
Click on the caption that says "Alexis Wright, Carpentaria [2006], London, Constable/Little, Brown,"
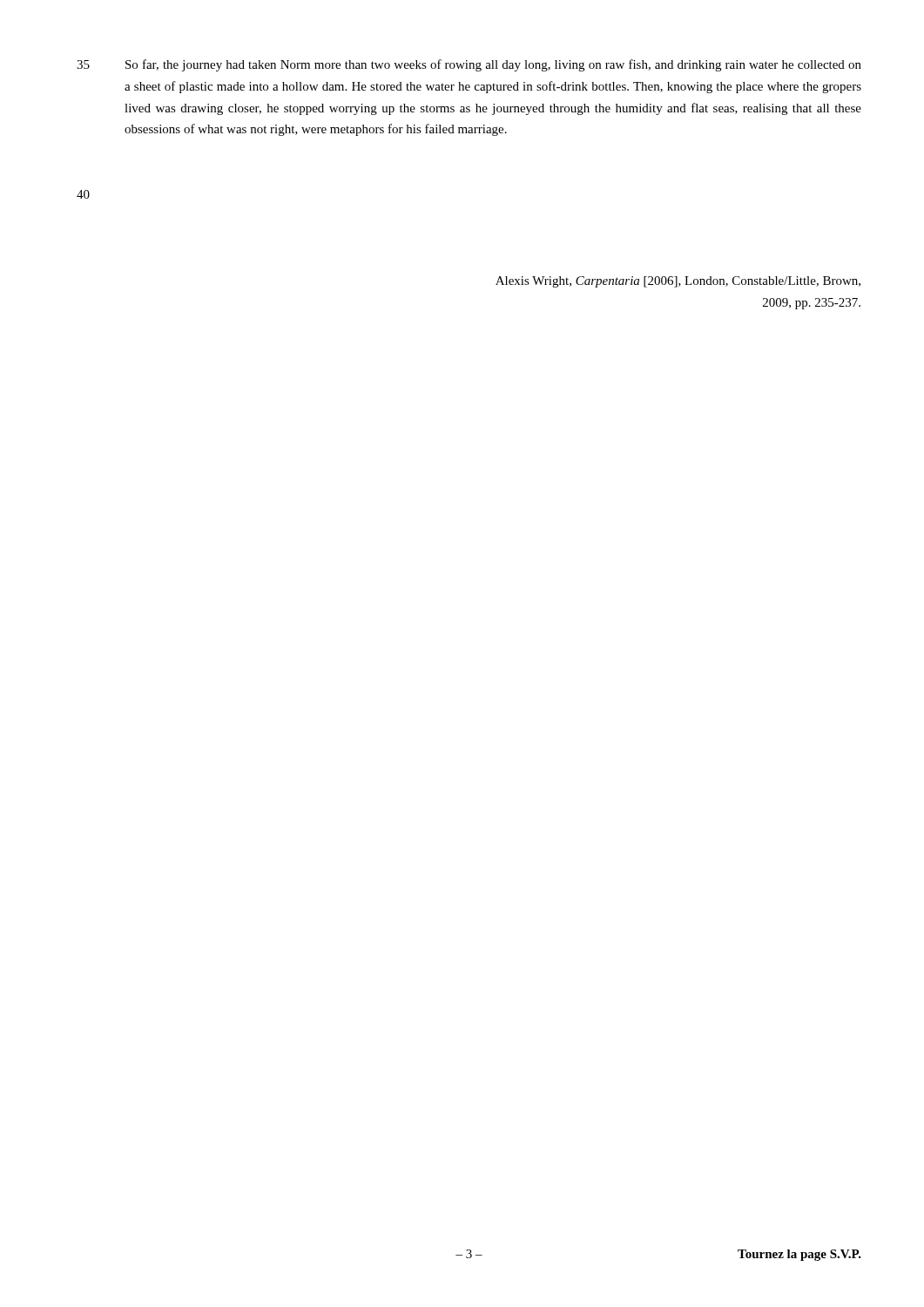click(678, 291)
